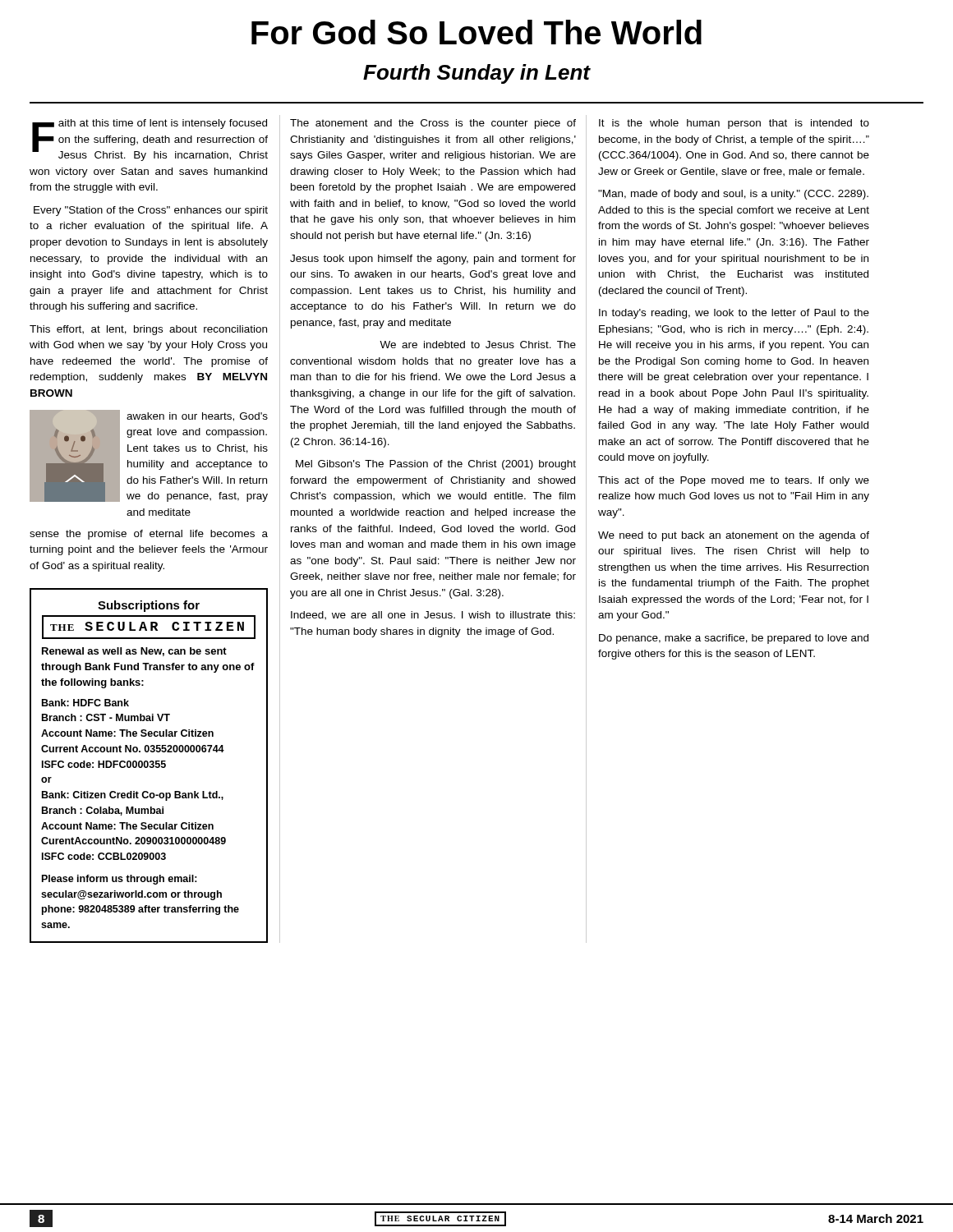Locate the passage starting "Every "Station of the"

pyautogui.click(x=149, y=258)
